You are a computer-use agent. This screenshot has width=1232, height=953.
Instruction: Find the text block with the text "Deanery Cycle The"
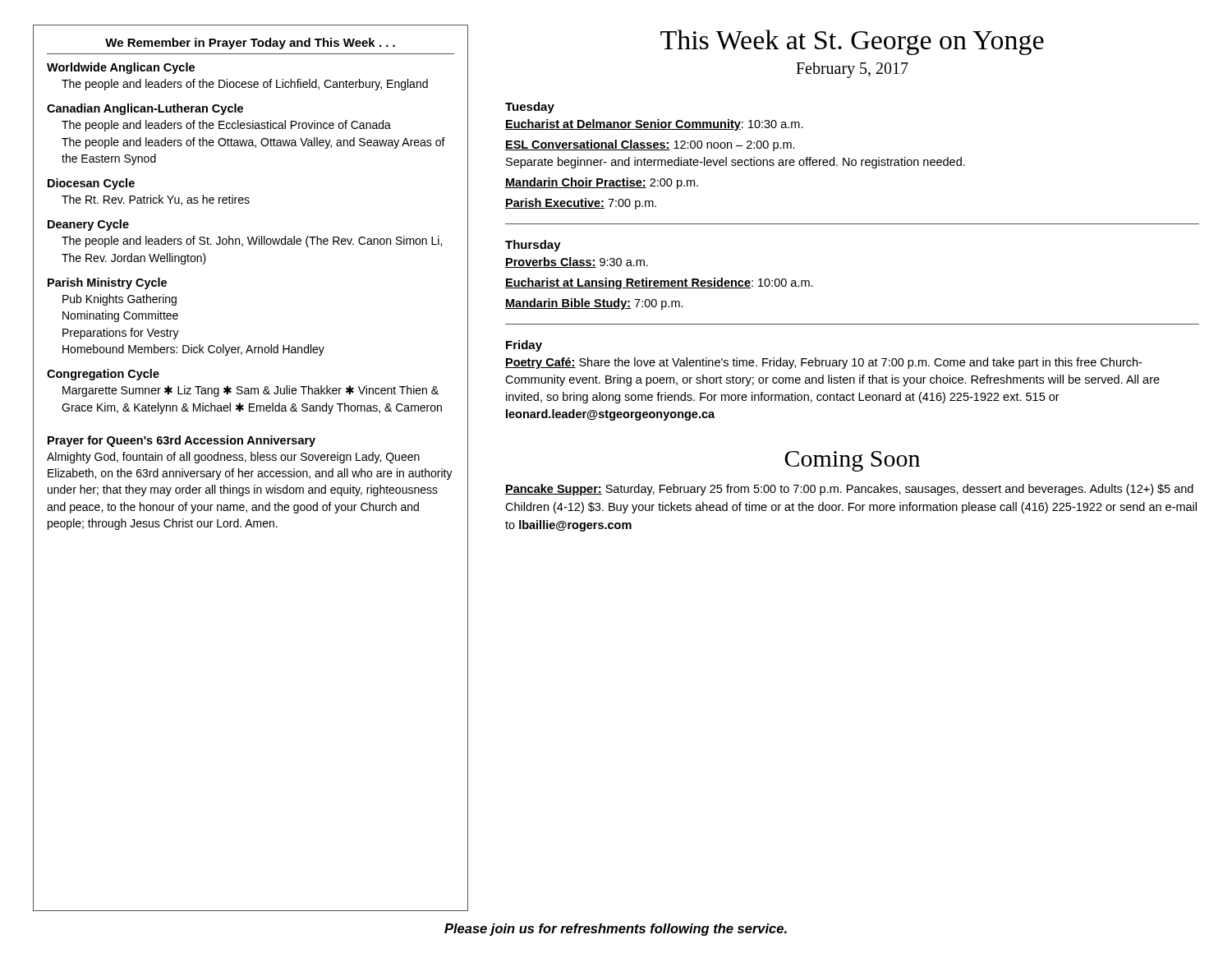tap(251, 242)
